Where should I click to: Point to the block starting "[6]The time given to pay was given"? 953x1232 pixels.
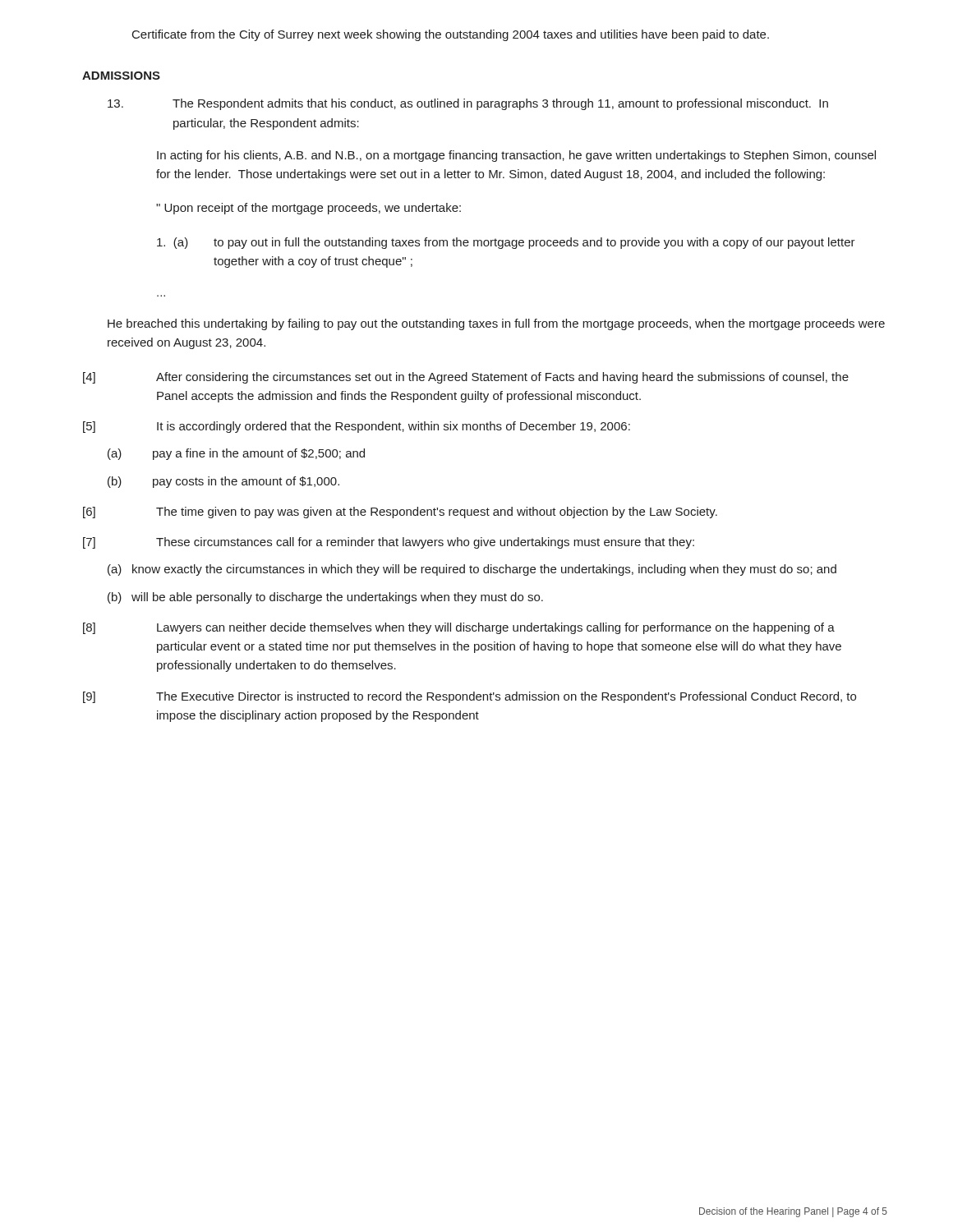pyautogui.click(x=483, y=511)
